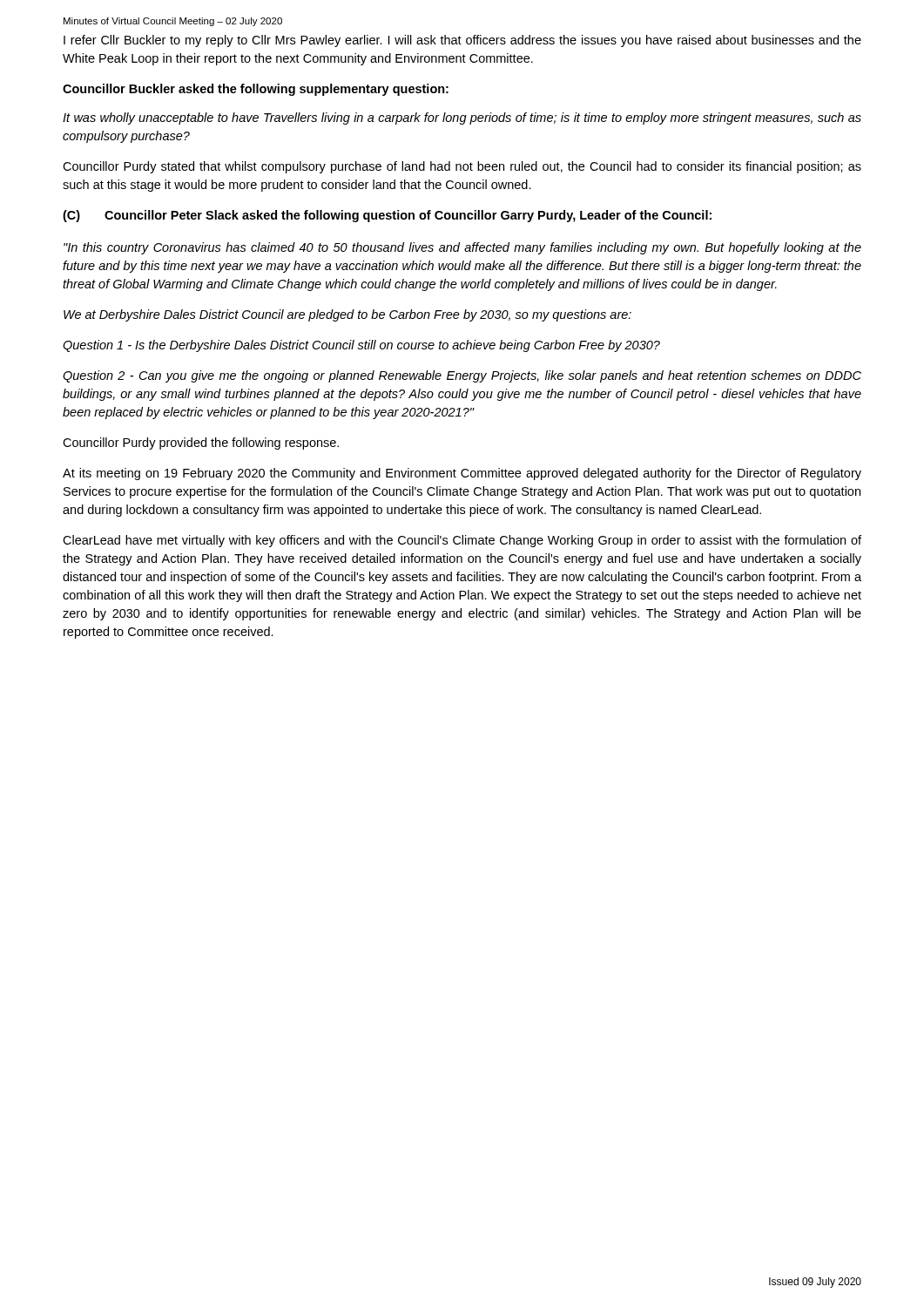Point to the section header beginning "(C) Councillor Peter"
This screenshot has width=924, height=1307.
pos(462,216)
